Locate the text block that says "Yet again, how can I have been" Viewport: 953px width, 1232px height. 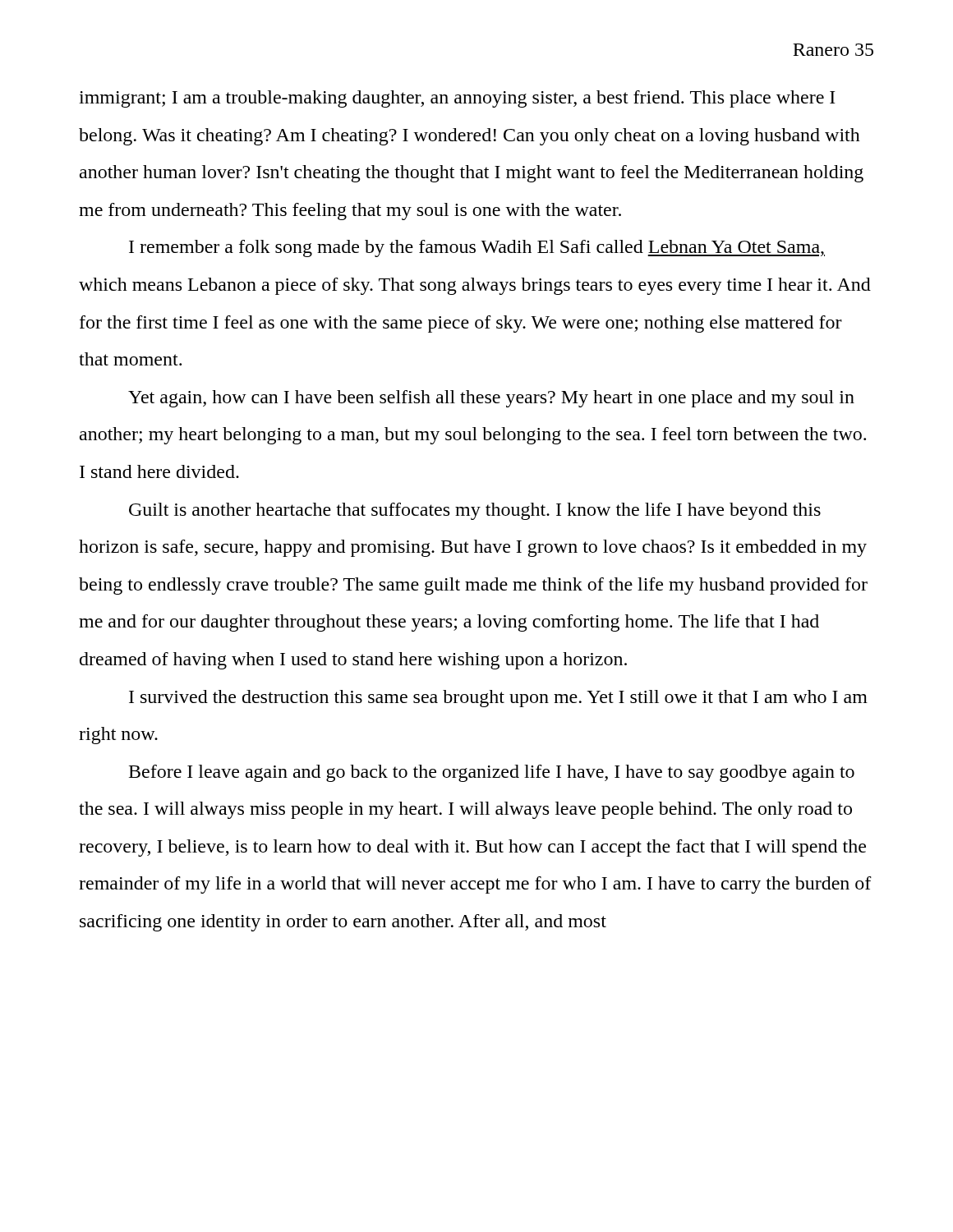click(473, 434)
